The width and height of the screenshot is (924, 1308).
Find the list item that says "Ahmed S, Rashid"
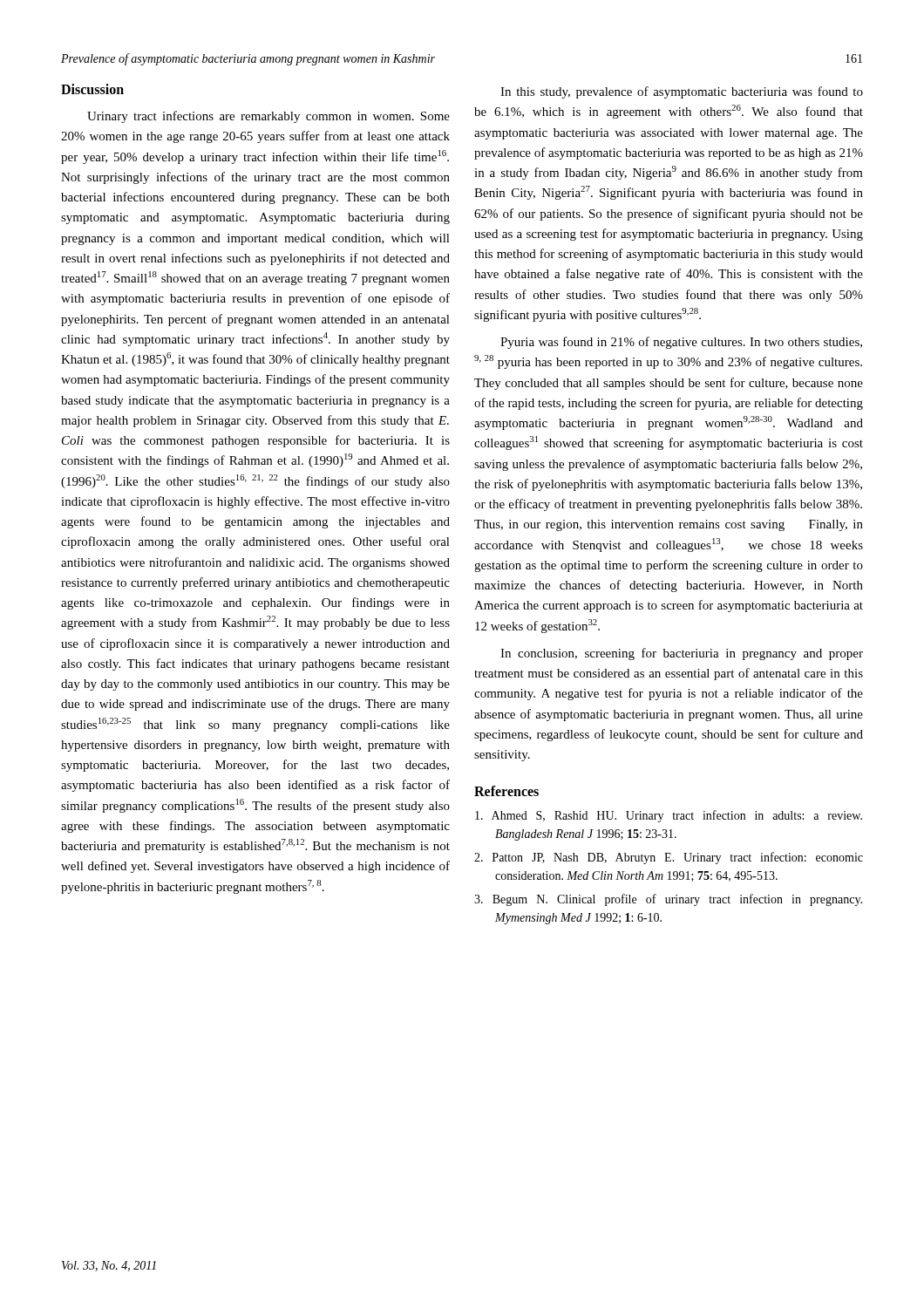669,825
